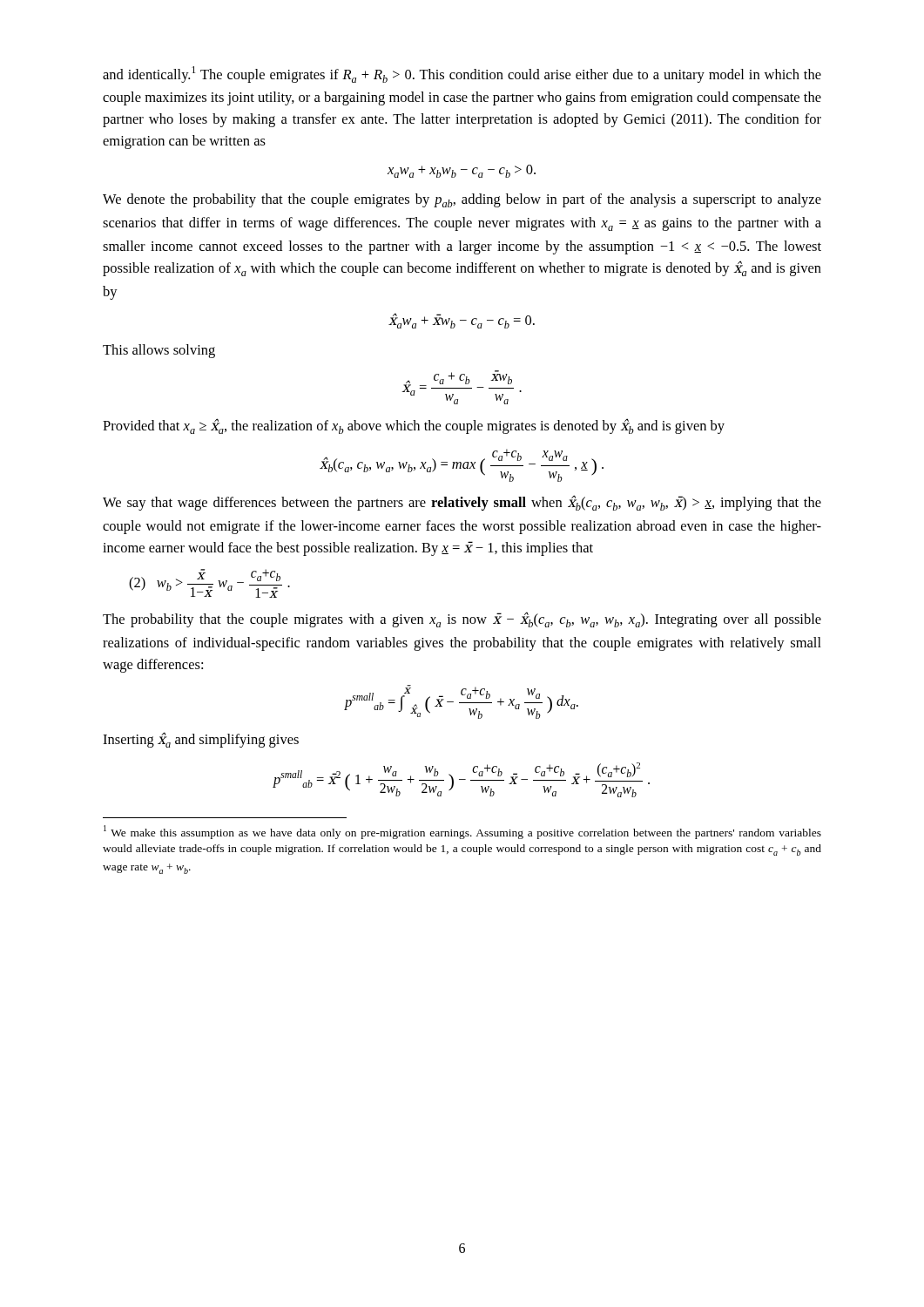Point to the block beginning "Provided that xa ≥ x̂a, the"
Image resolution: width=924 pixels, height=1307 pixels.
[414, 427]
